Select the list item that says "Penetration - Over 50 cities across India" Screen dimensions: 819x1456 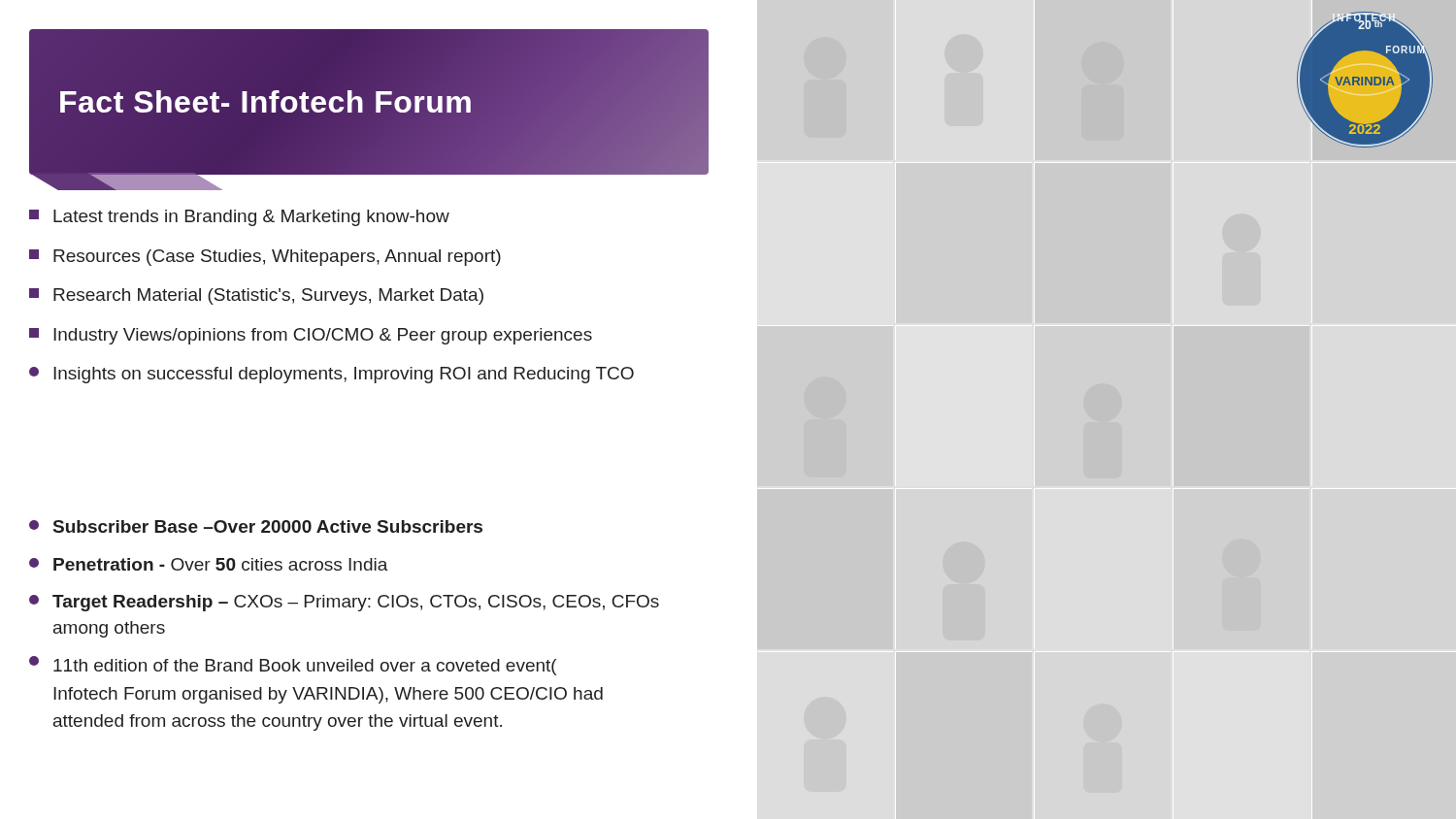[x=208, y=565]
